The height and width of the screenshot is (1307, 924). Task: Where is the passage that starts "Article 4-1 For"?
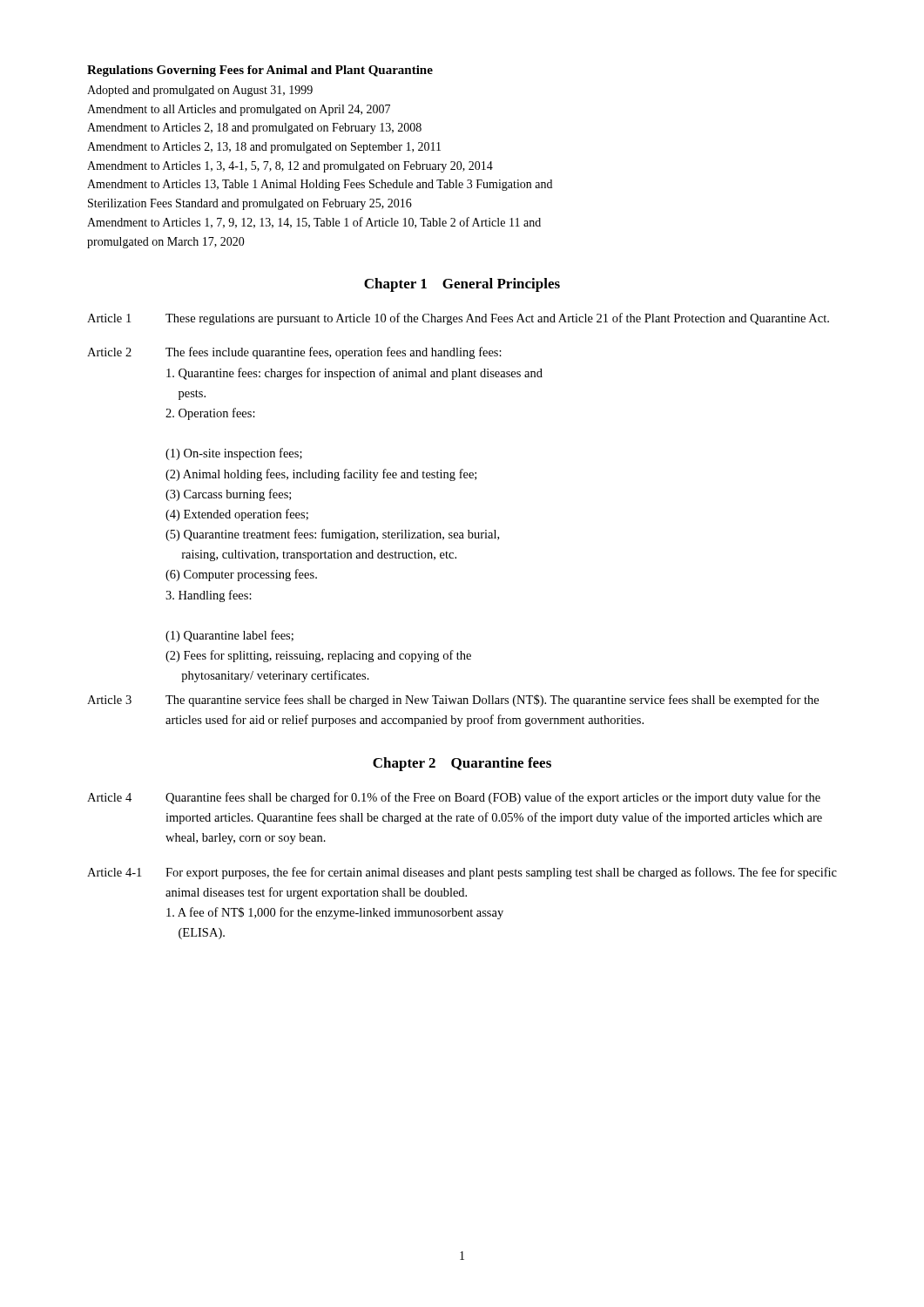click(462, 903)
